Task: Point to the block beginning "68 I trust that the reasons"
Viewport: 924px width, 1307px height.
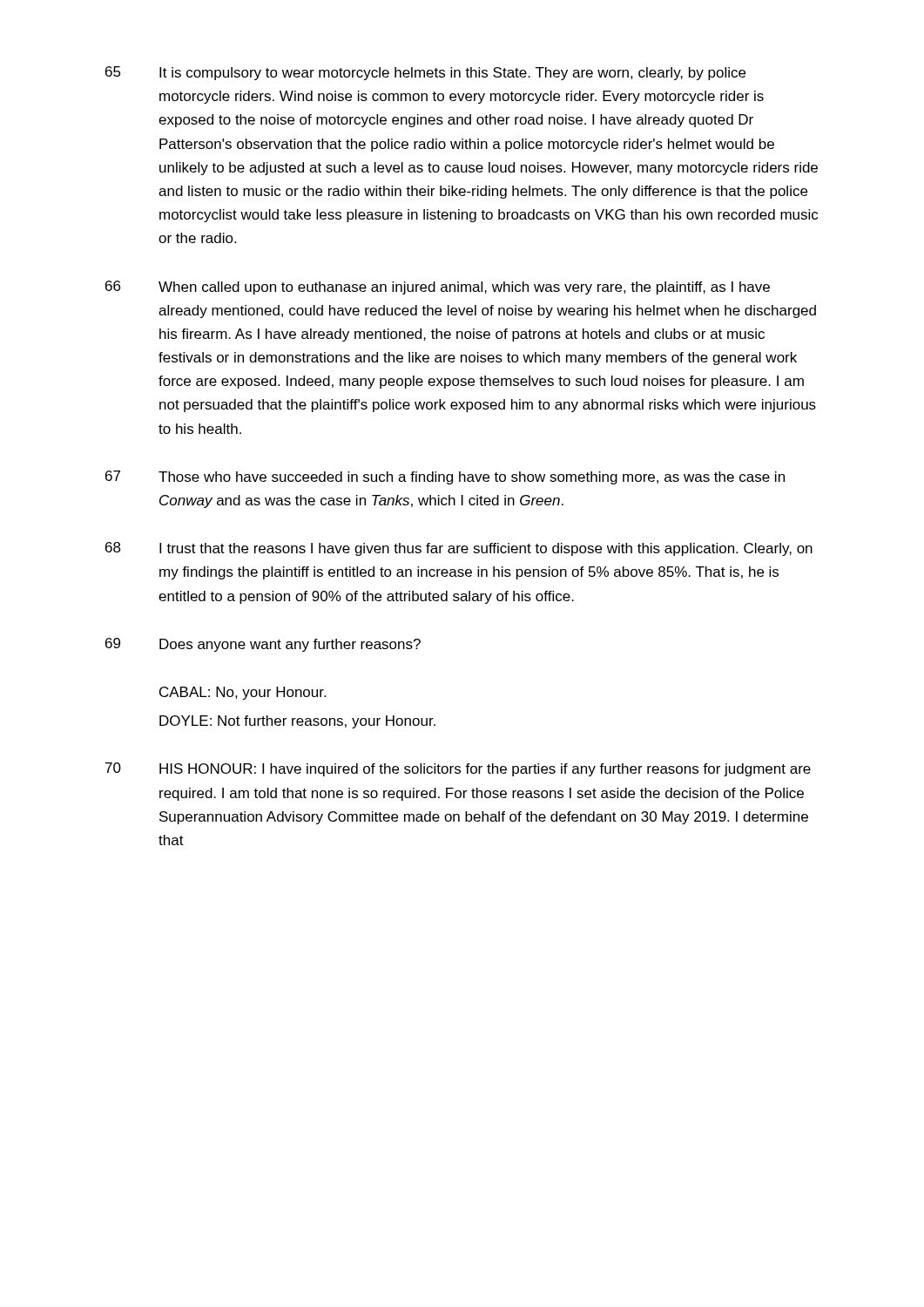Action: pos(462,572)
